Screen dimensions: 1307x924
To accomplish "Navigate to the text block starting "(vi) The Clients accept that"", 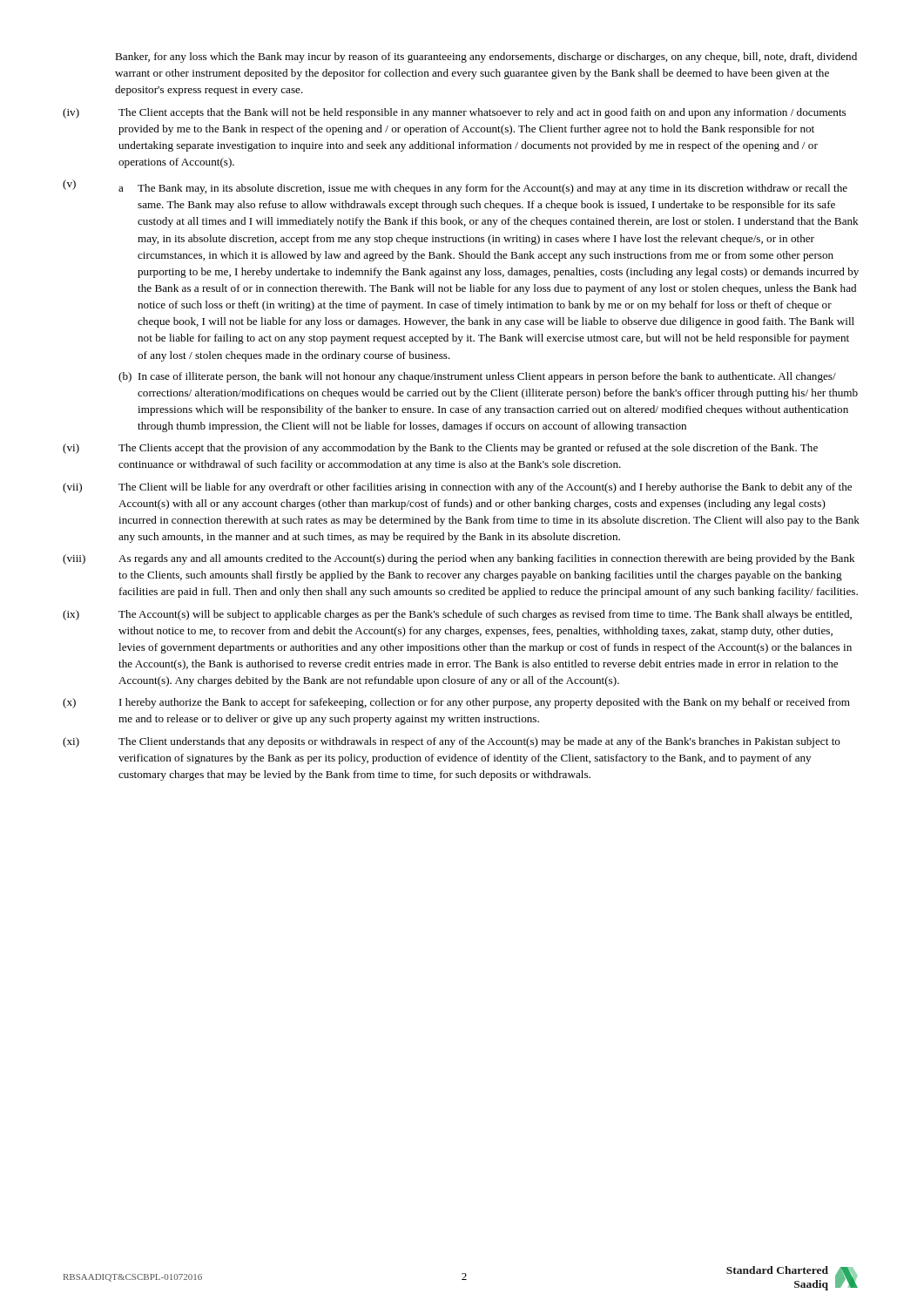I will coord(462,456).
